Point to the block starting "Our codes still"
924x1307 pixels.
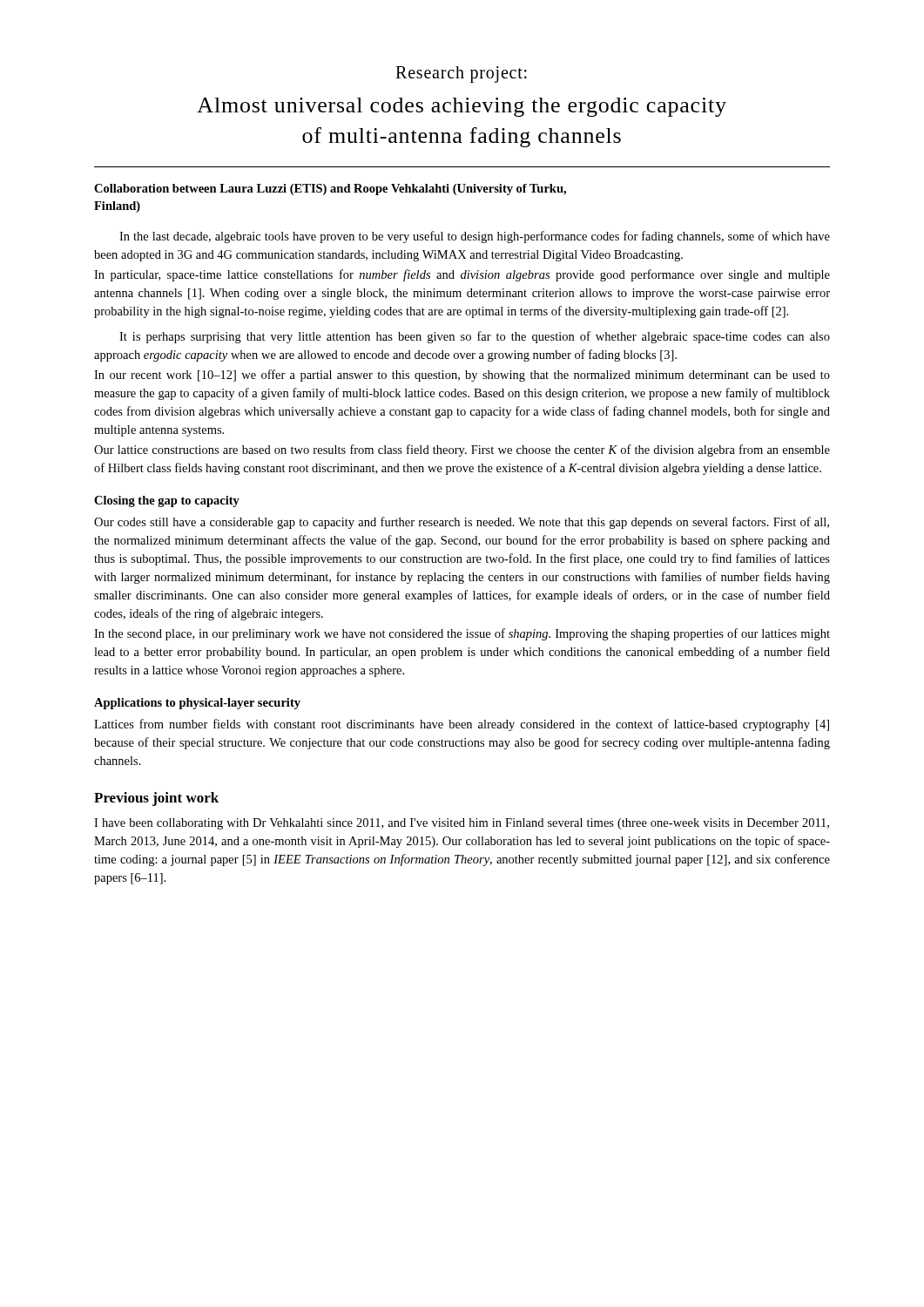(x=462, y=597)
